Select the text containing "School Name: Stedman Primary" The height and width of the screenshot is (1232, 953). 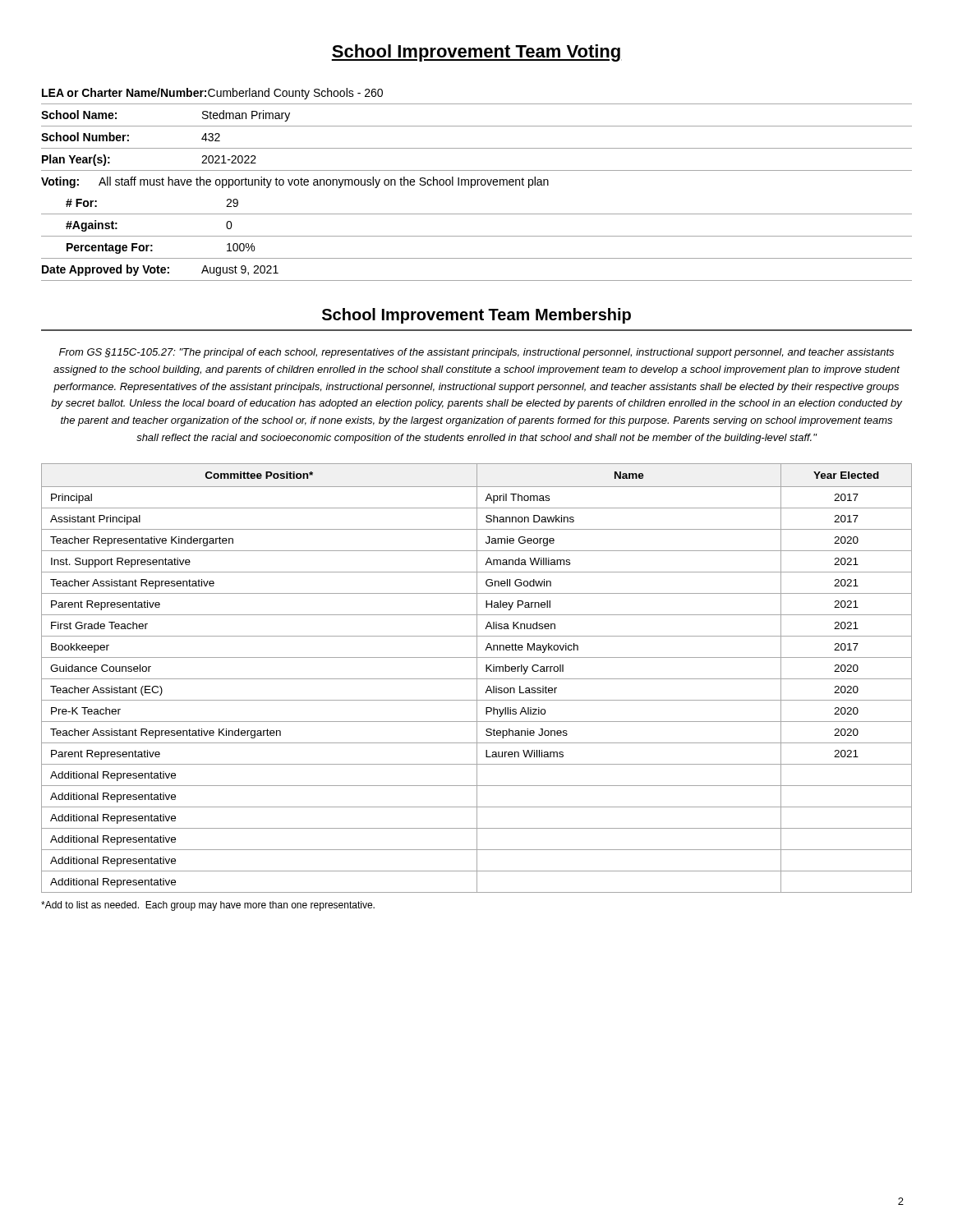476,115
